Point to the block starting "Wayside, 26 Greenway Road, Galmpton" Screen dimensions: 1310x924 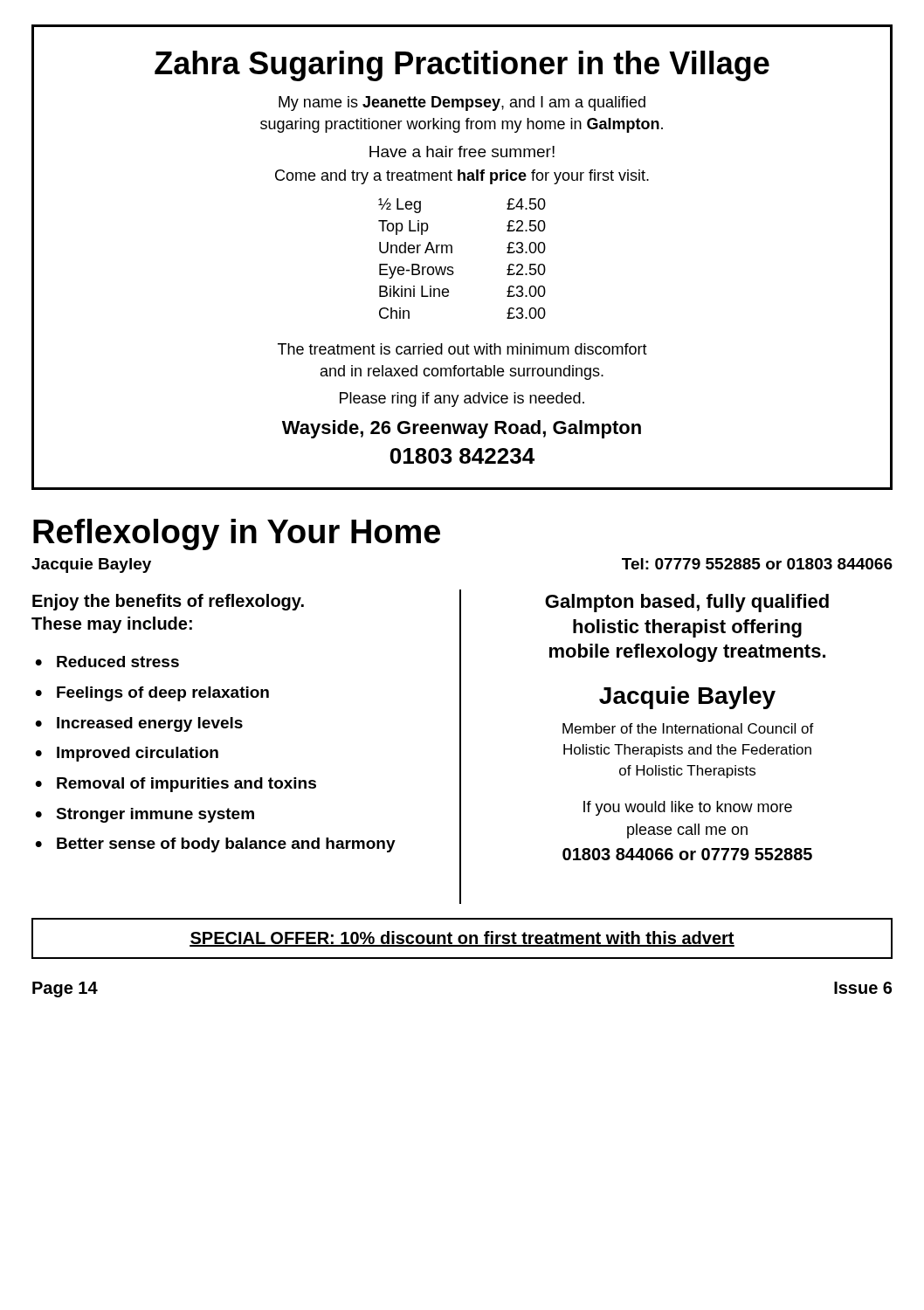click(462, 428)
